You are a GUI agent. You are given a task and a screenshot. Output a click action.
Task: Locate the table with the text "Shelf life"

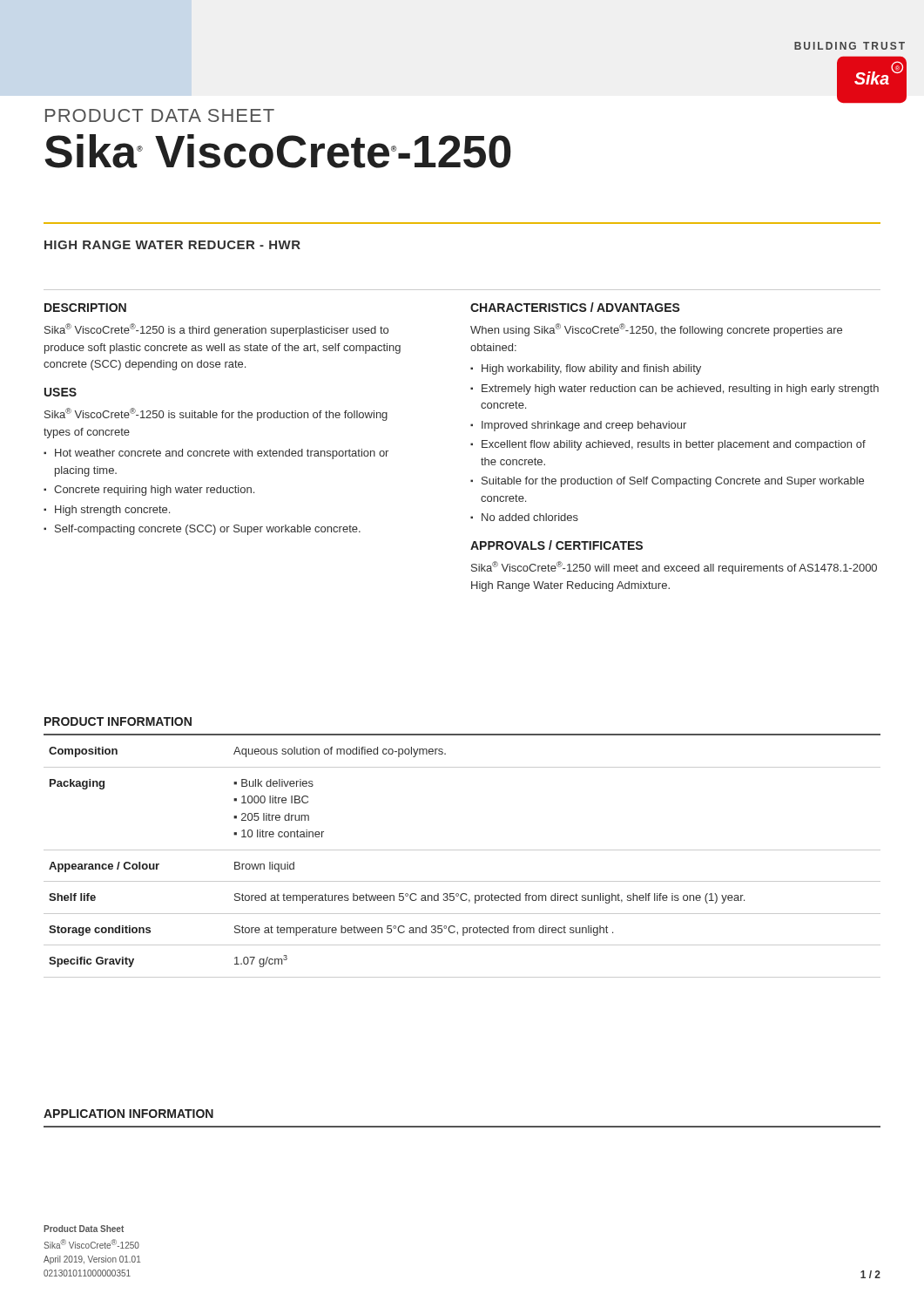tap(462, 856)
